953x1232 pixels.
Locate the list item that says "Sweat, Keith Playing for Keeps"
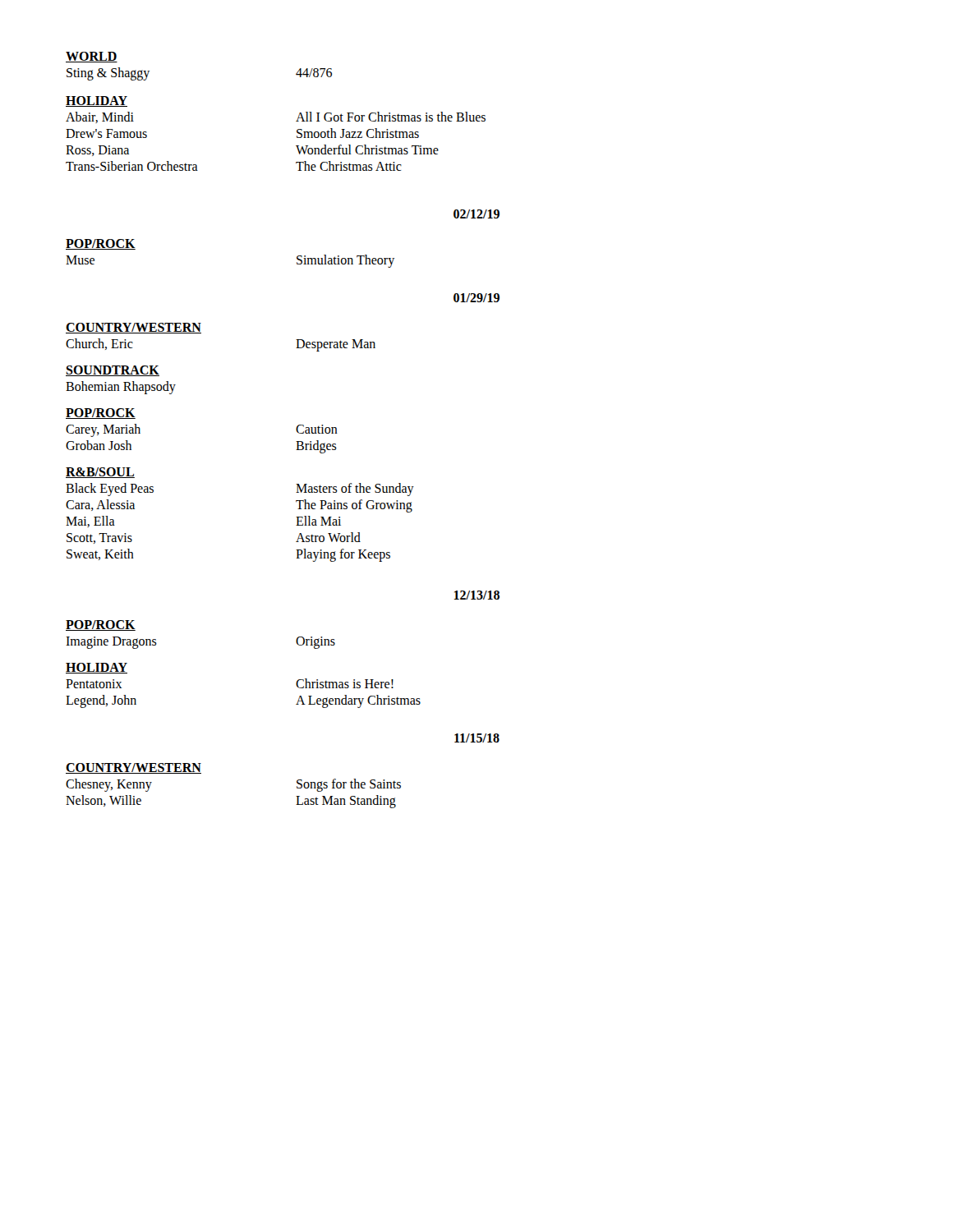pos(93,555)
